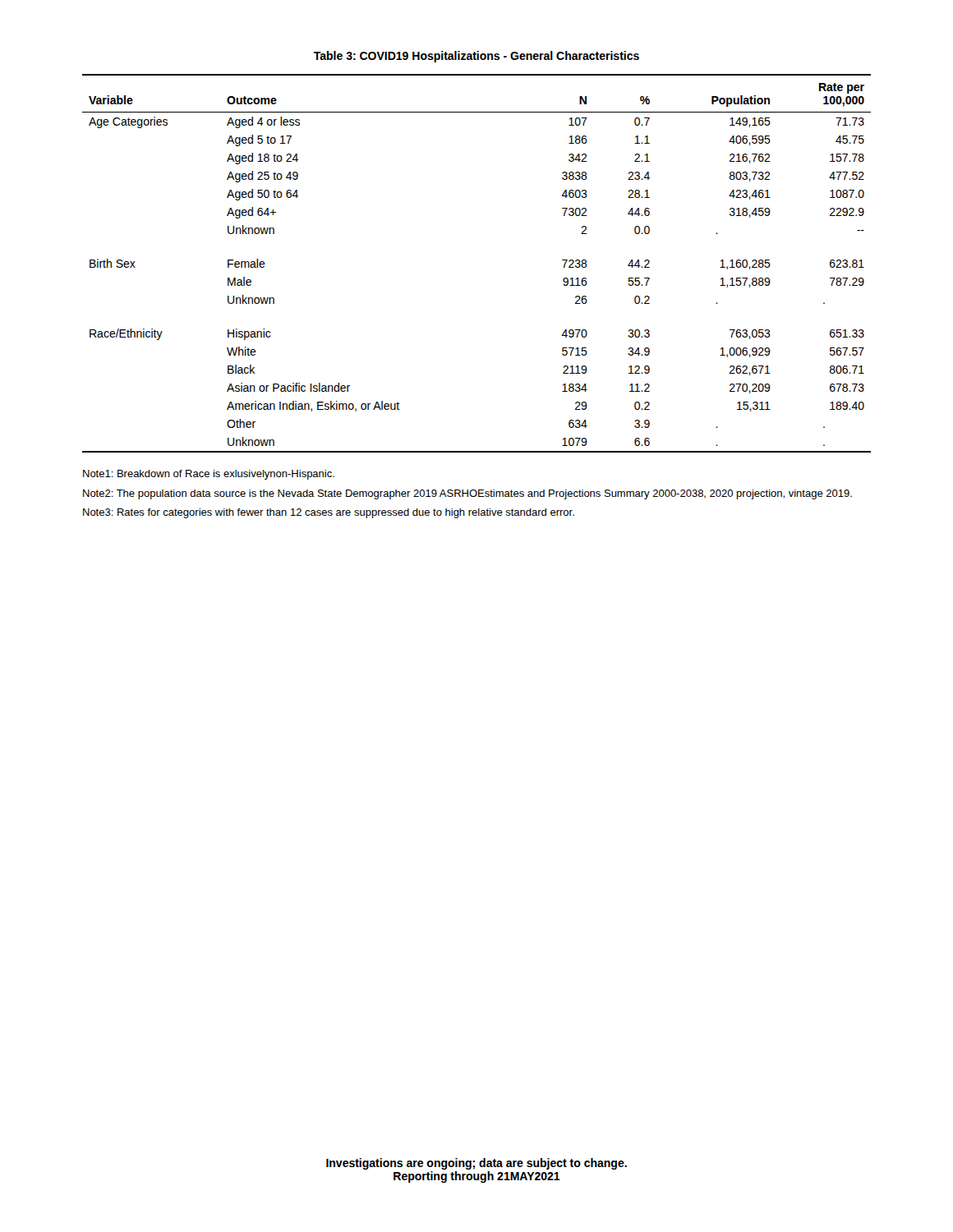The width and height of the screenshot is (953, 1232).
Task: Click on the block starting "Note2: The population data source"
Action: coord(476,493)
